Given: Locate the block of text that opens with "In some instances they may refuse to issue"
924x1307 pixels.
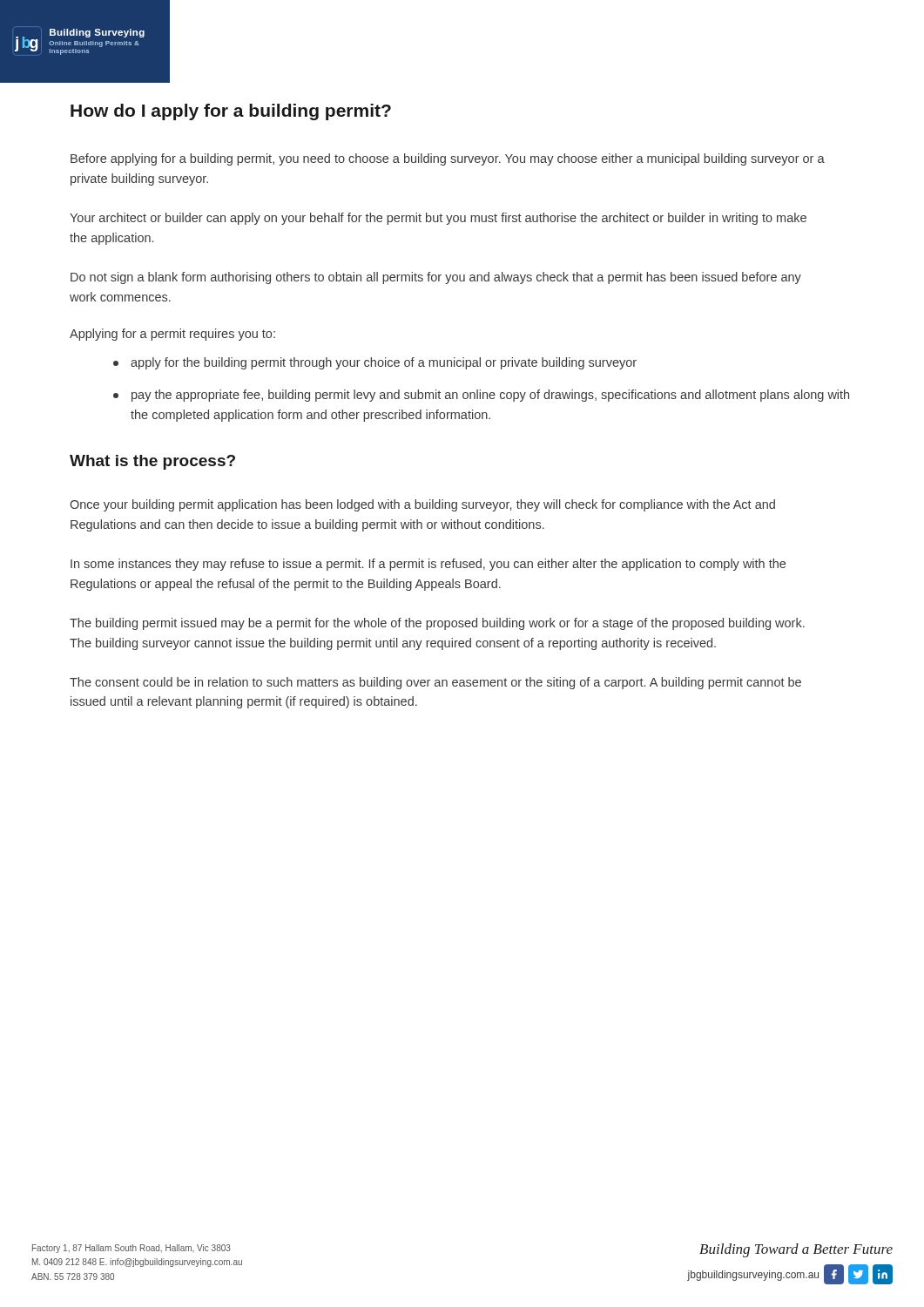Looking at the screenshot, I should pyautogui.click(x=428, y=574).
